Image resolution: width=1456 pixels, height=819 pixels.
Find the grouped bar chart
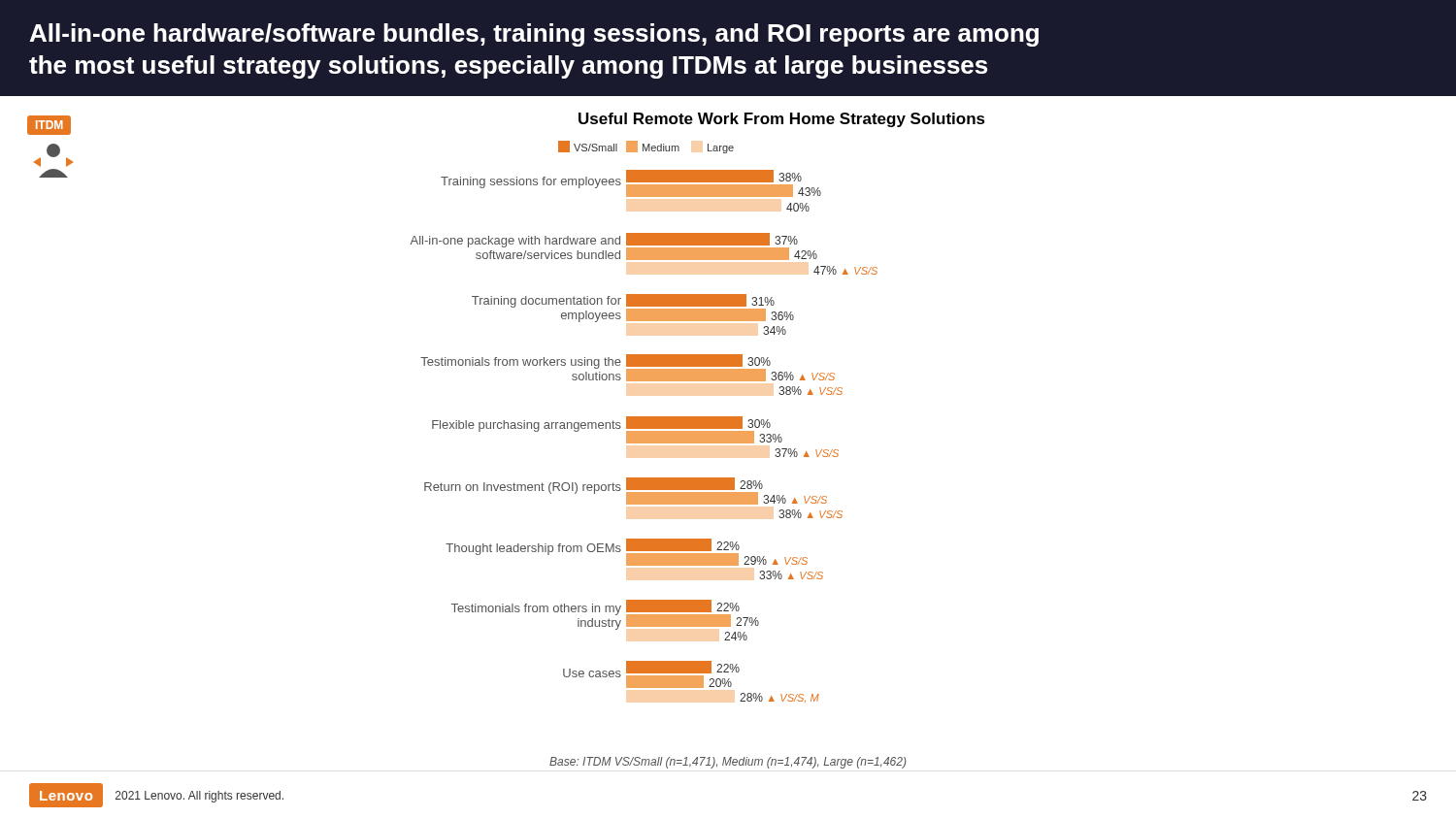781,428
